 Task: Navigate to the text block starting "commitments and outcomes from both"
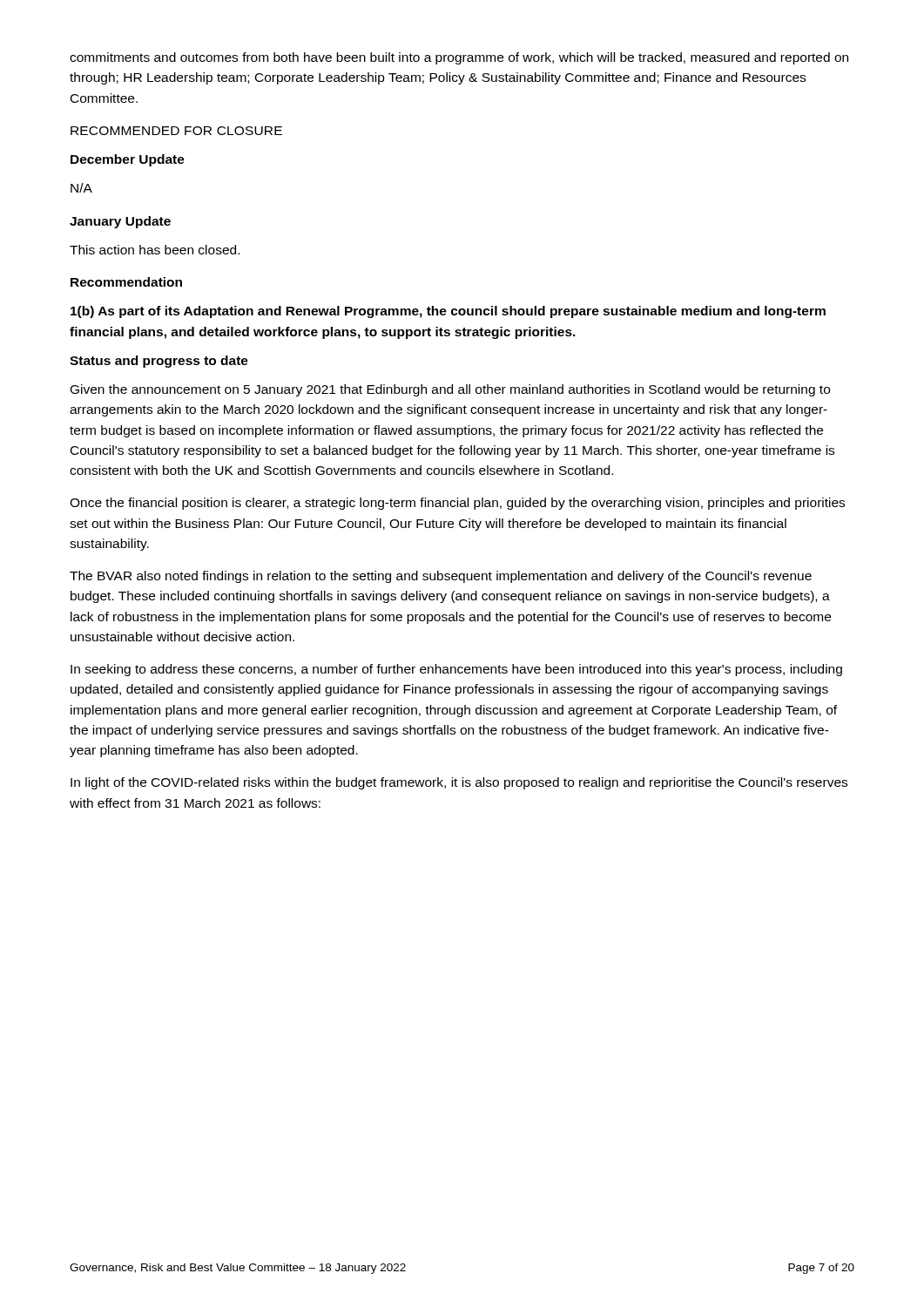pos(459,77)
